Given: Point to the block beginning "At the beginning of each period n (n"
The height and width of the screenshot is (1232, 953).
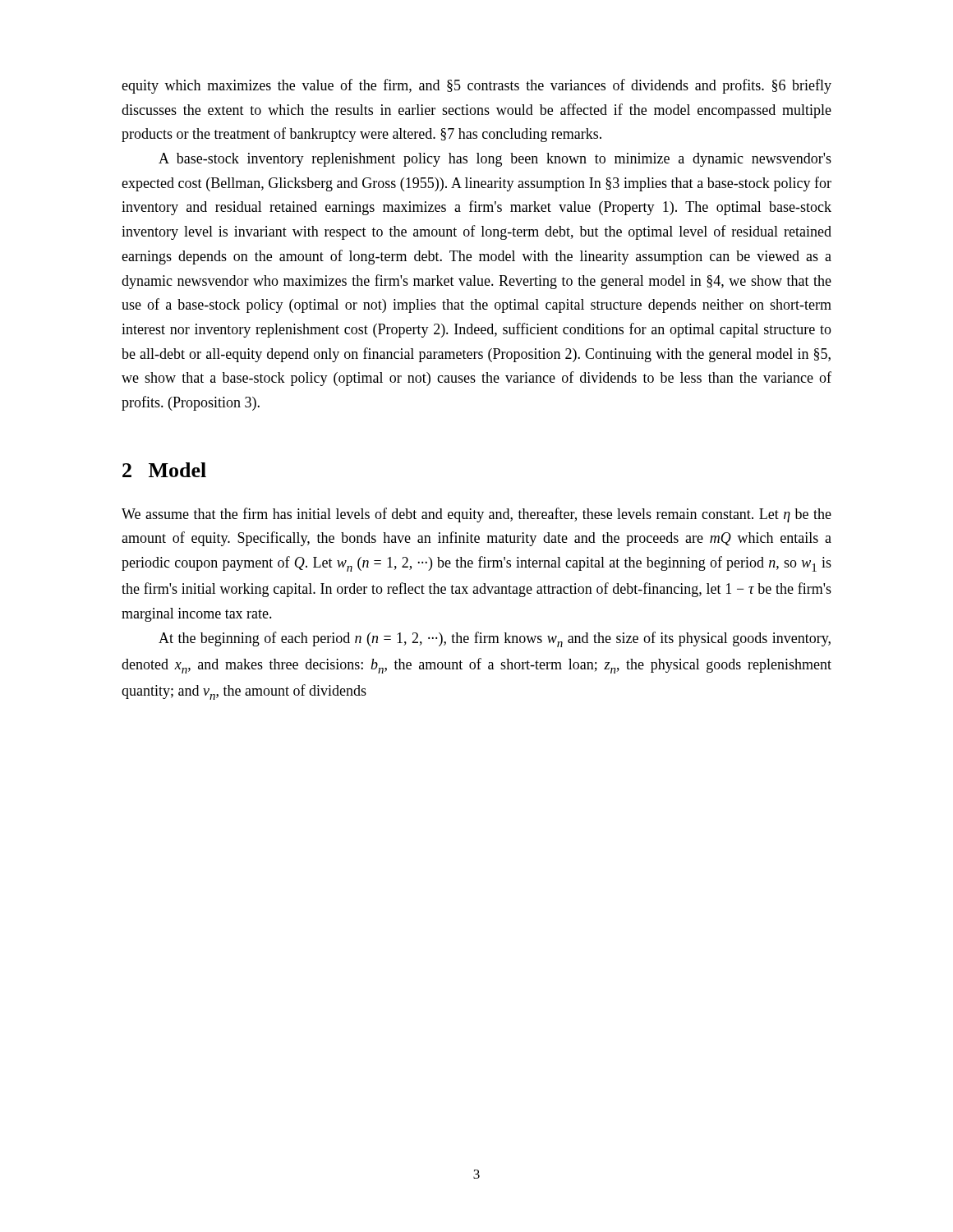Looking at the screenshot, I should (476, 666).
